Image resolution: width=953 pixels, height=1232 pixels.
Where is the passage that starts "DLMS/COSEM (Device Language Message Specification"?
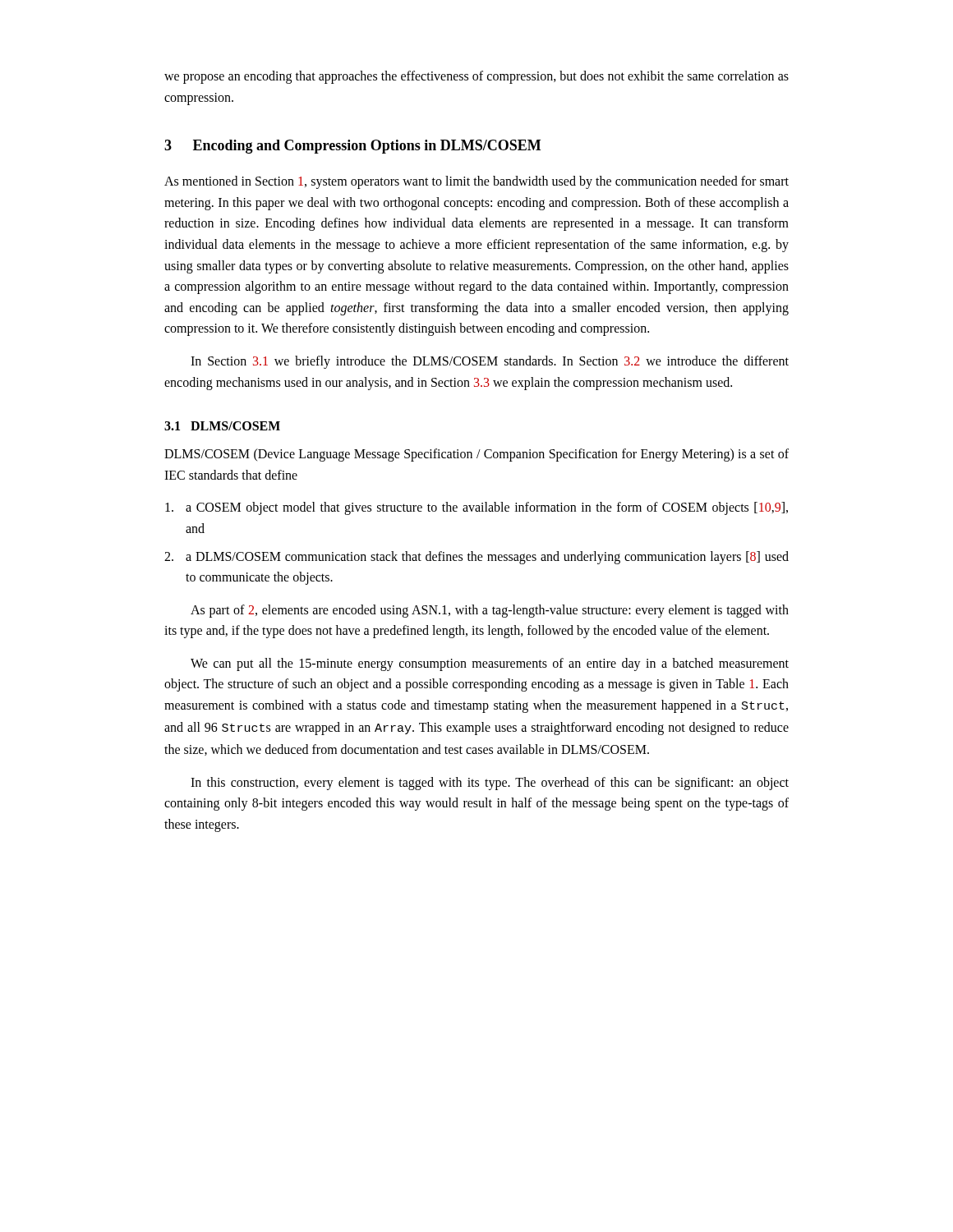476,465
